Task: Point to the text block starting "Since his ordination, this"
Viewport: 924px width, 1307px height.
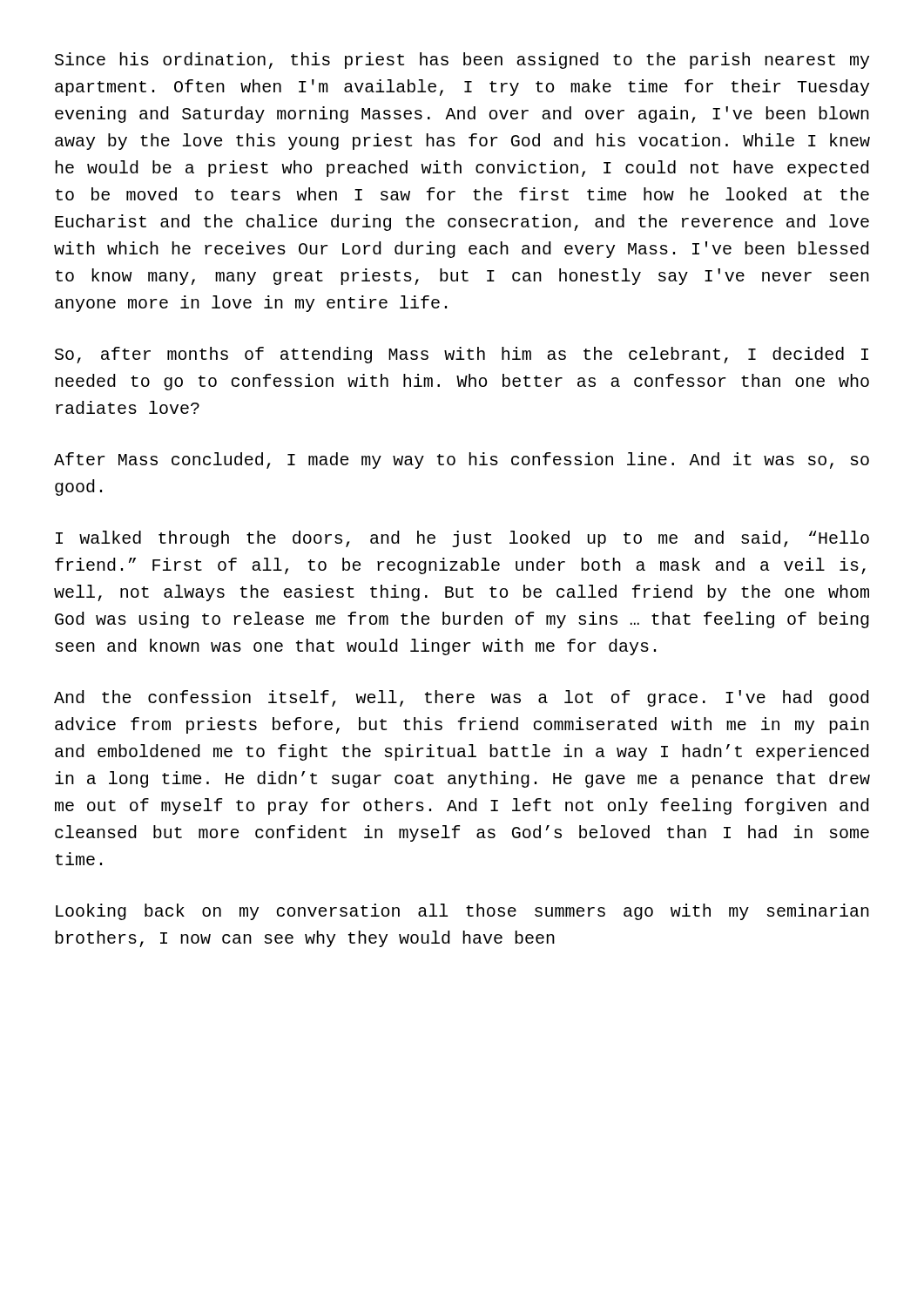Action: pos(462,182)
